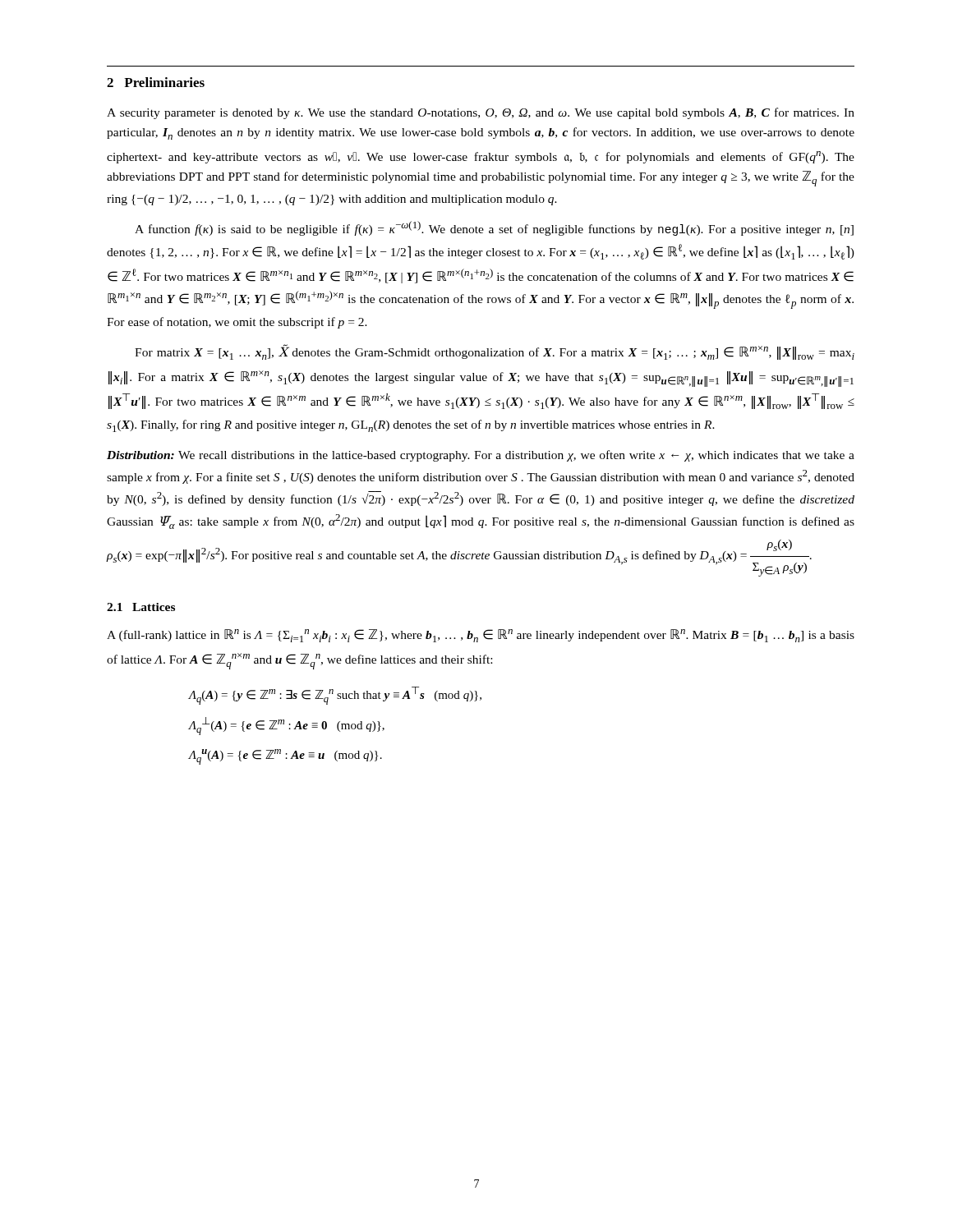The height and width of the screenshot is (1232, 953).
Task: Click where it says "2 Preliminaries"
Action: click(156, 83)
